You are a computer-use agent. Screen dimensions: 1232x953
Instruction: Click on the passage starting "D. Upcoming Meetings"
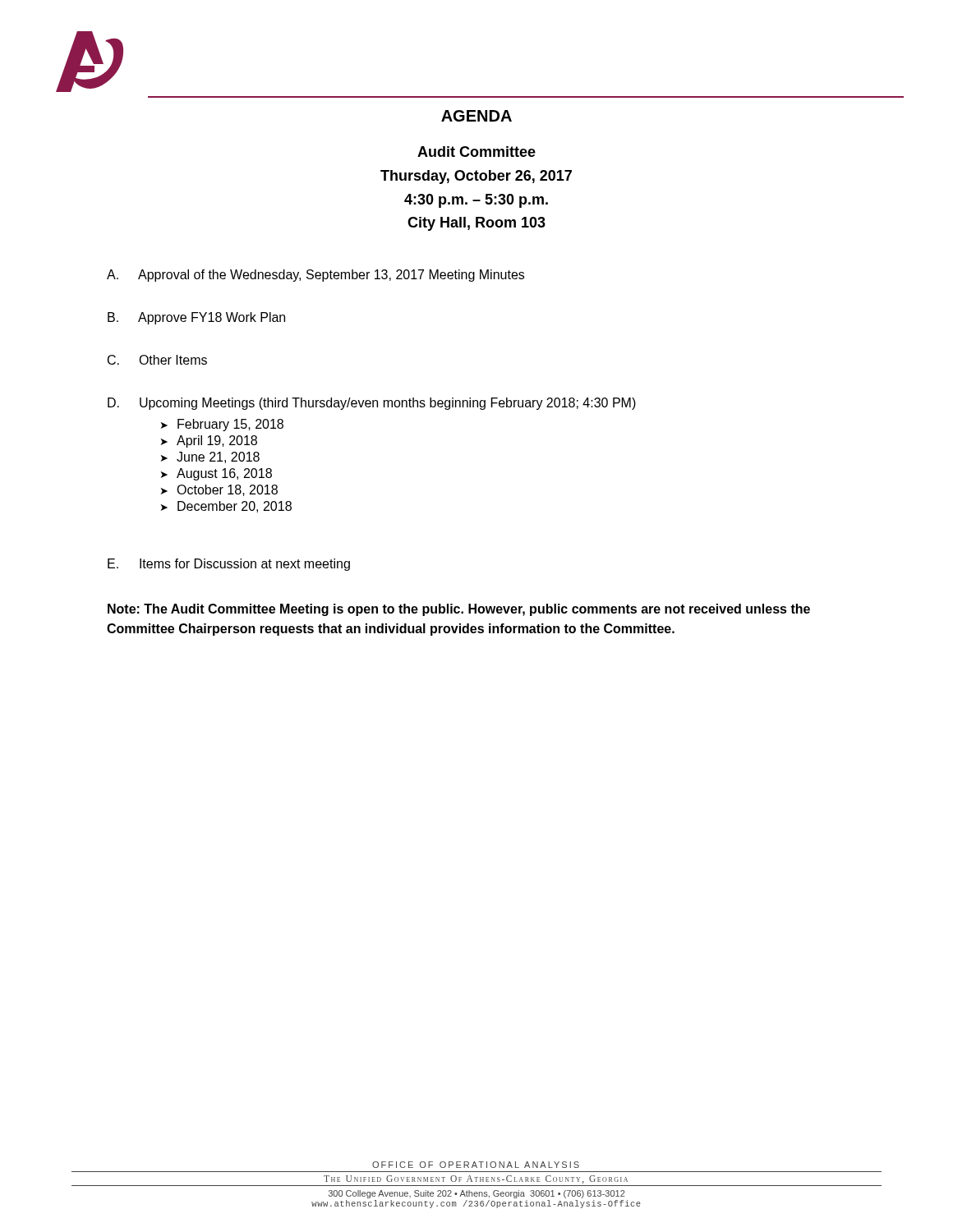pyautogui.click(x=372, y=404)
